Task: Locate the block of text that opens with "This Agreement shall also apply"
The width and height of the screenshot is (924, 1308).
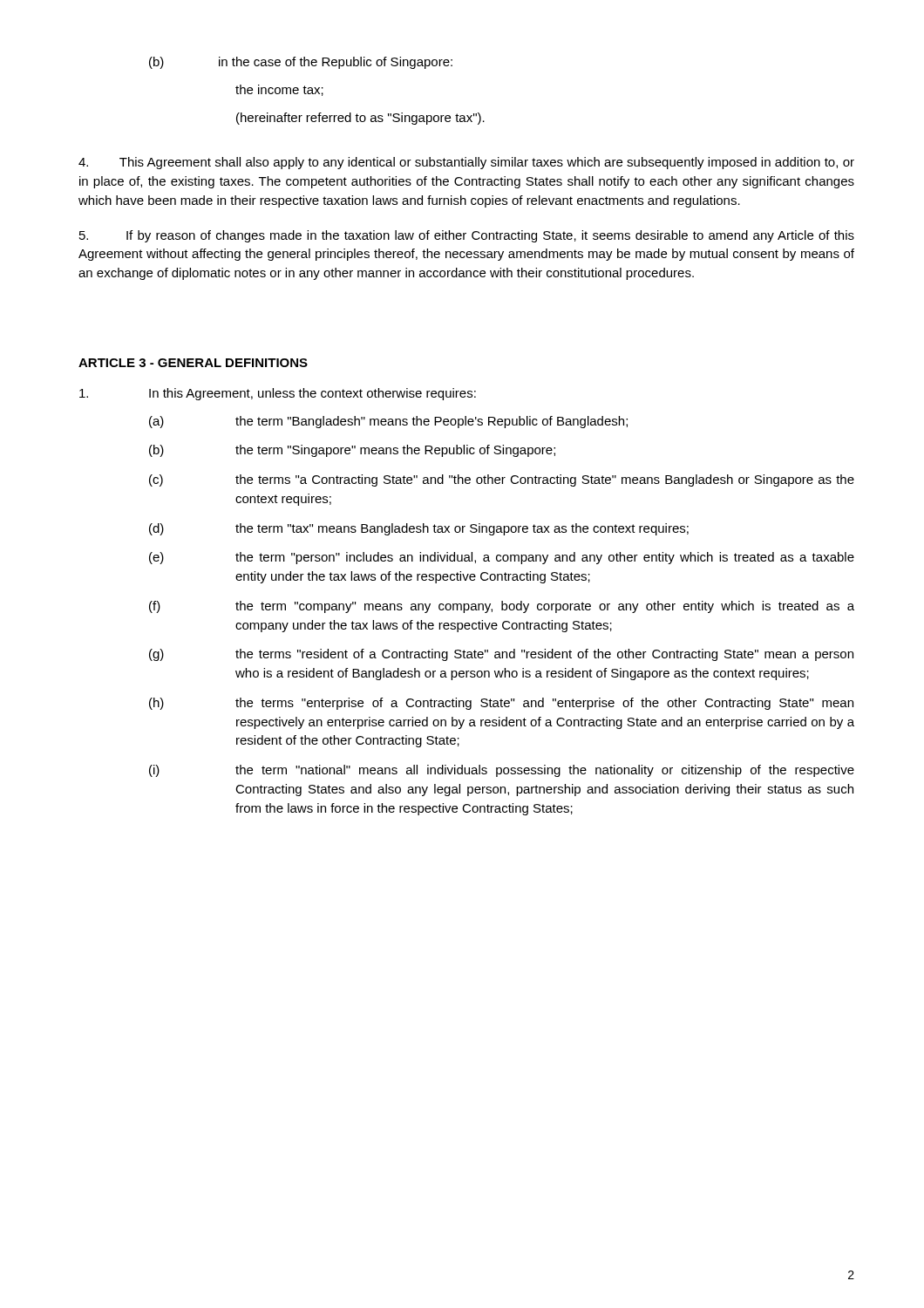Action: 466,181
